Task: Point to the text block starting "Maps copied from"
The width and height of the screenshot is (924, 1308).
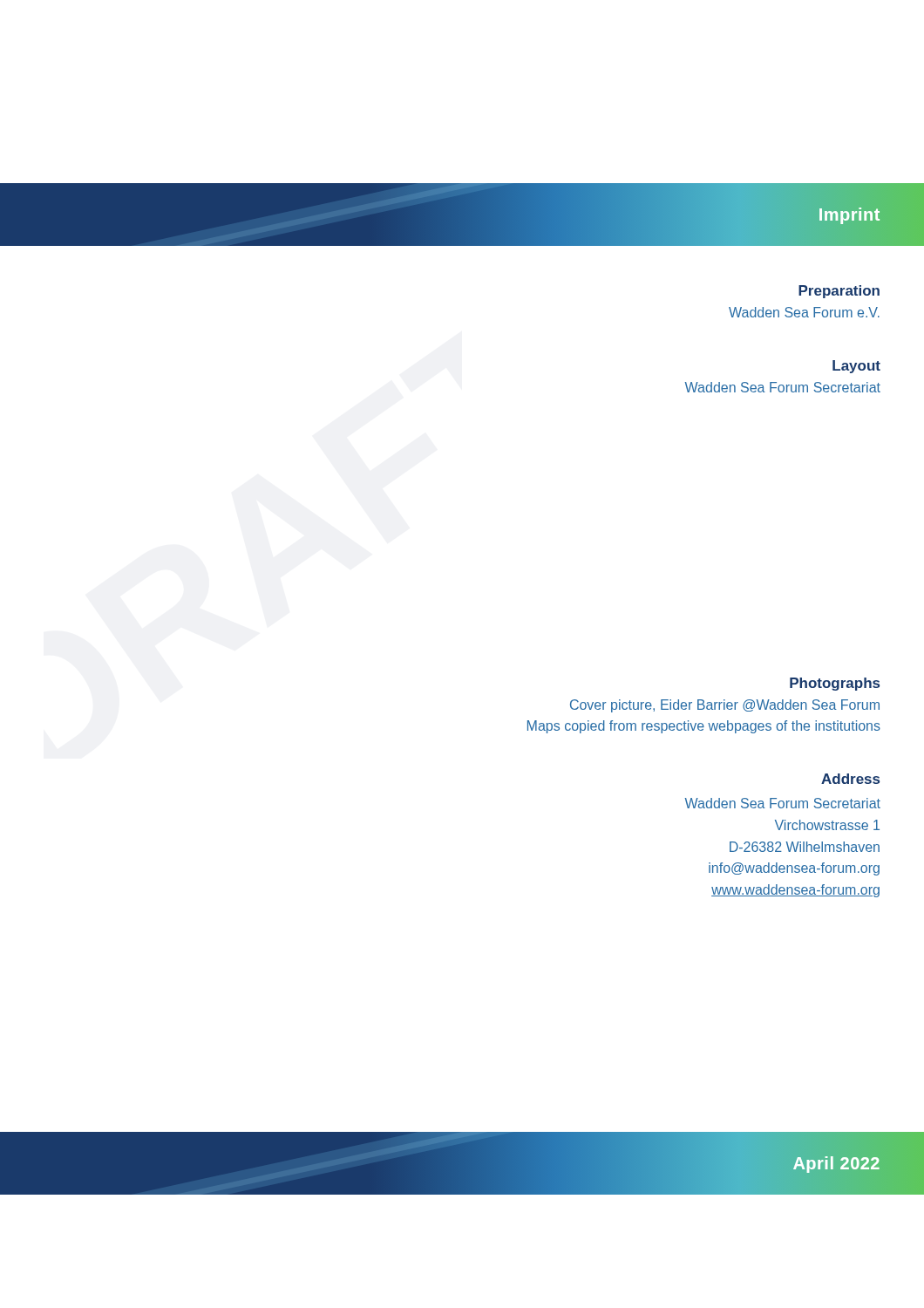Action: [x=703, y=726]
